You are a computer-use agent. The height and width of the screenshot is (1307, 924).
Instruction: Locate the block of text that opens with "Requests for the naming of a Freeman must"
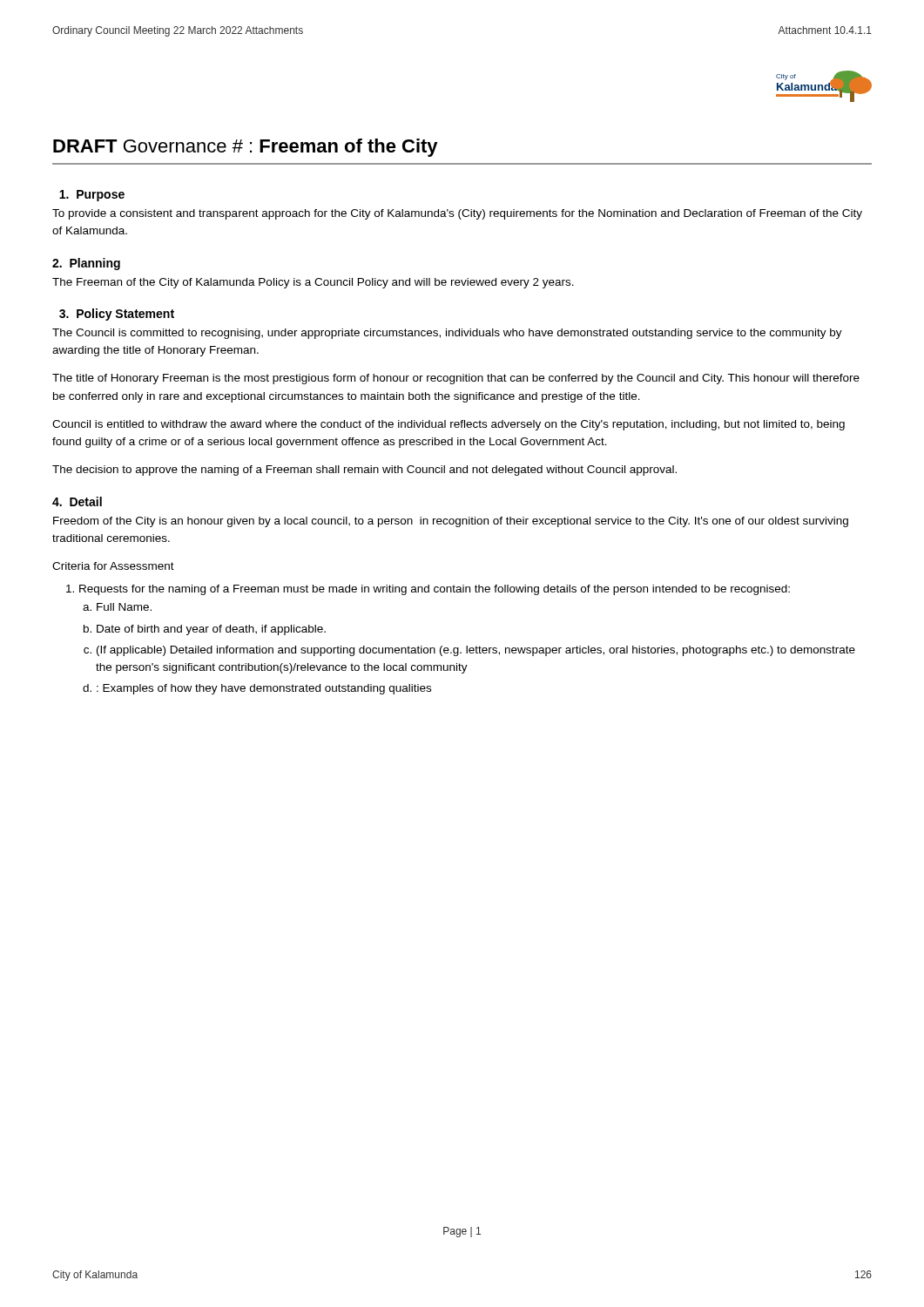(x=475, y=640)
